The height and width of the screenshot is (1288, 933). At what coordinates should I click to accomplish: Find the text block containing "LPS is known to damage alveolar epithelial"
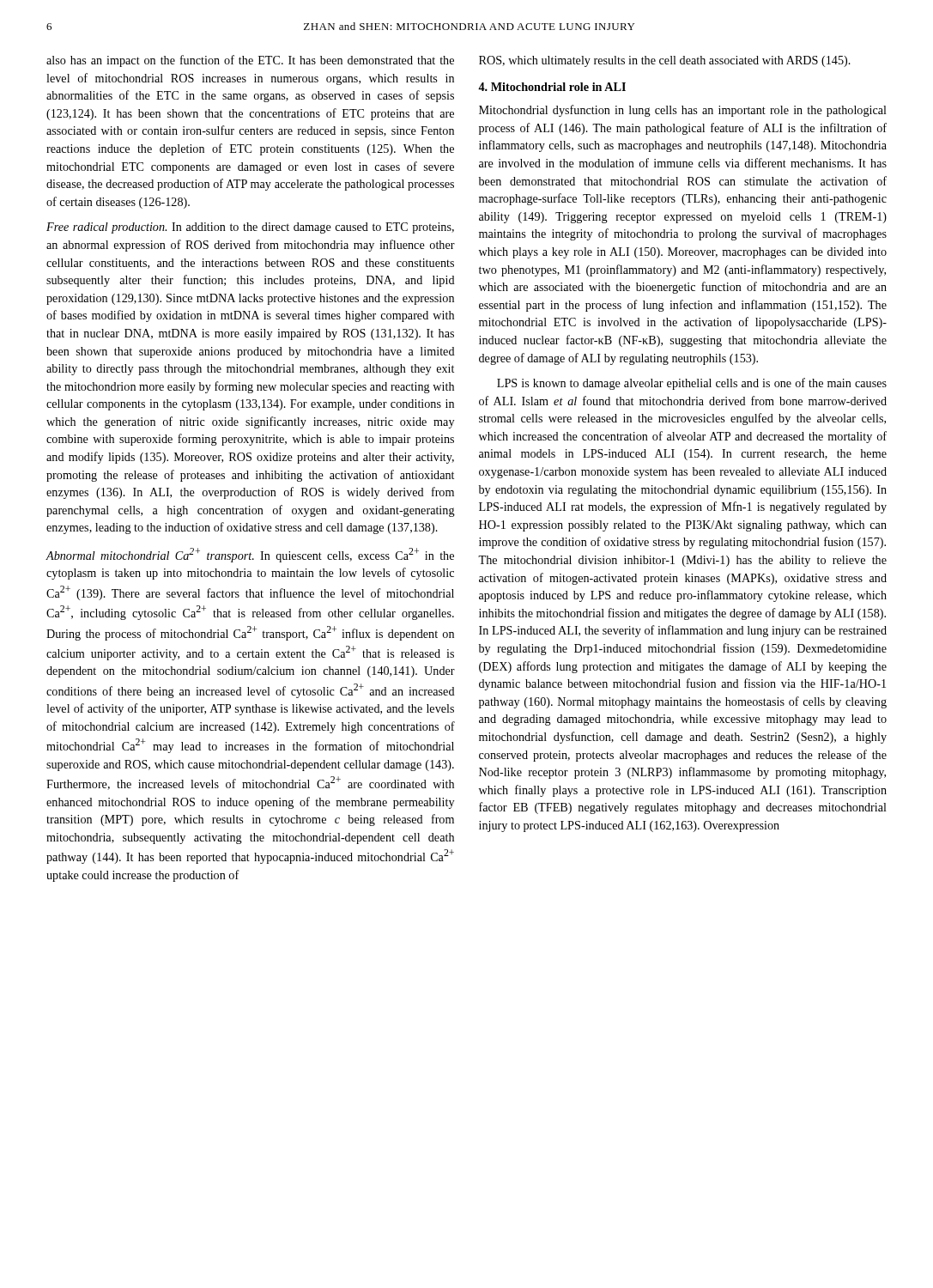tap(683, 604)
